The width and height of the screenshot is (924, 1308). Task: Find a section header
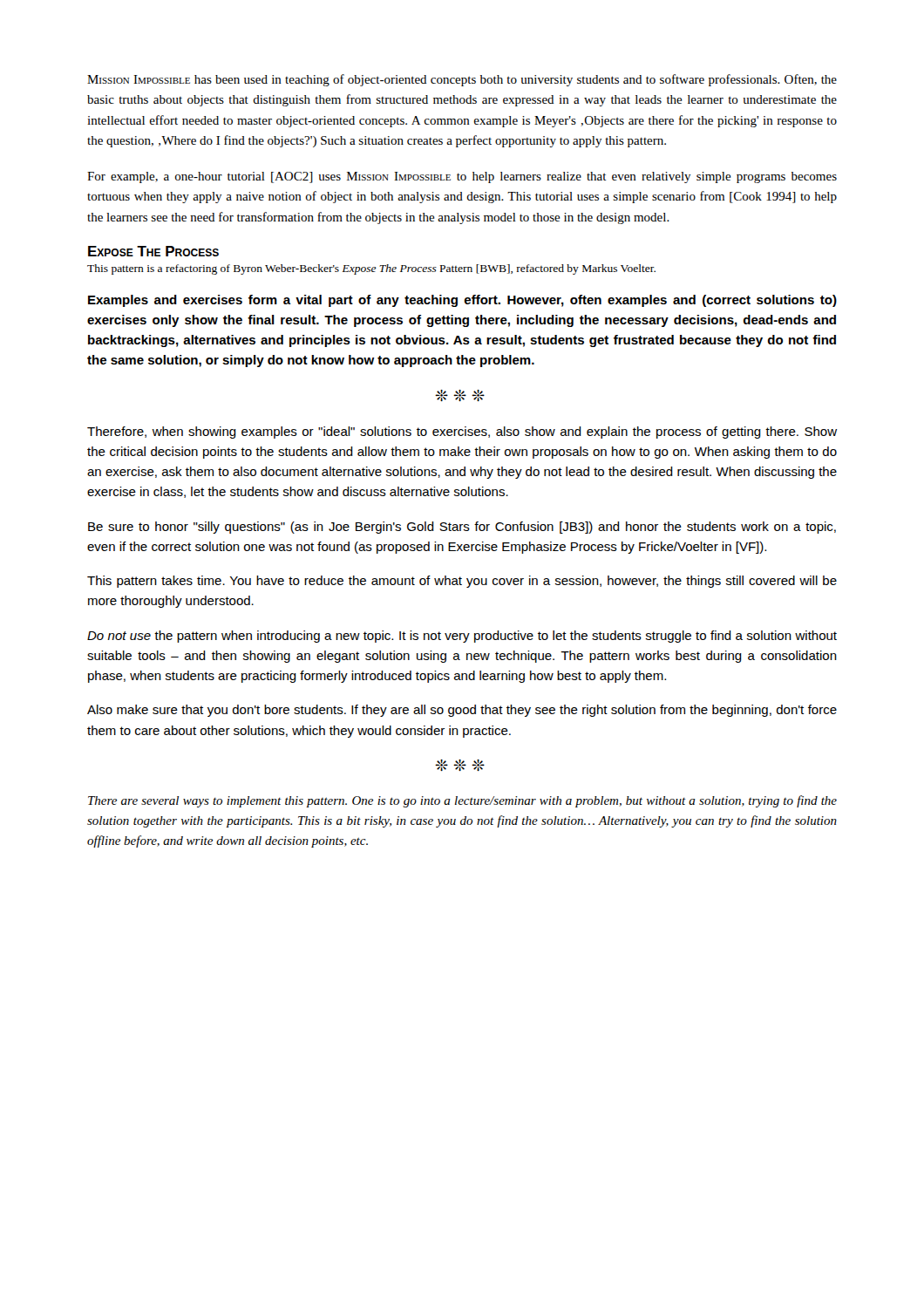[153, 251]
